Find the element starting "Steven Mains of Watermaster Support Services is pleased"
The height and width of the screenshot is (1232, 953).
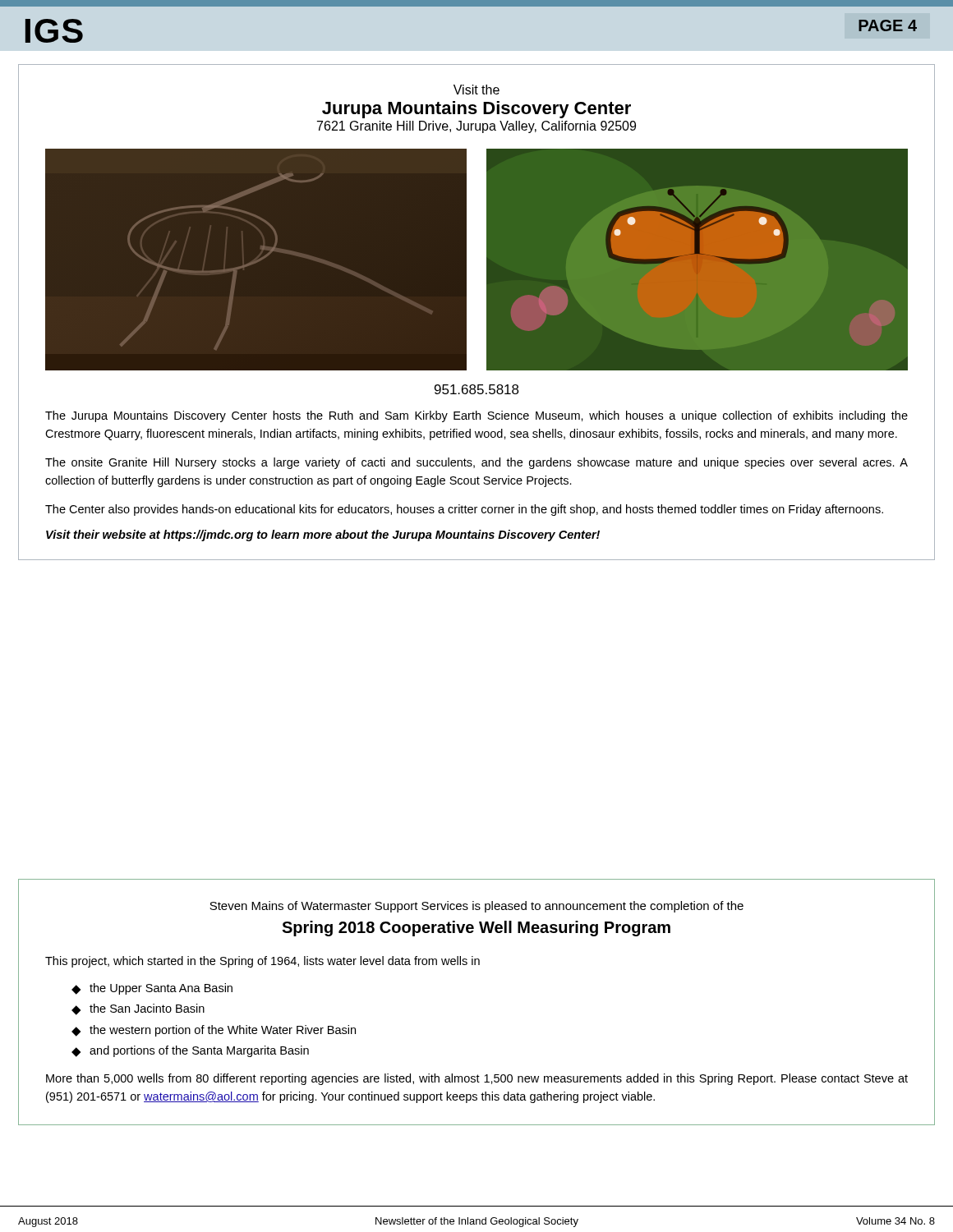click(x=476, y=920)
